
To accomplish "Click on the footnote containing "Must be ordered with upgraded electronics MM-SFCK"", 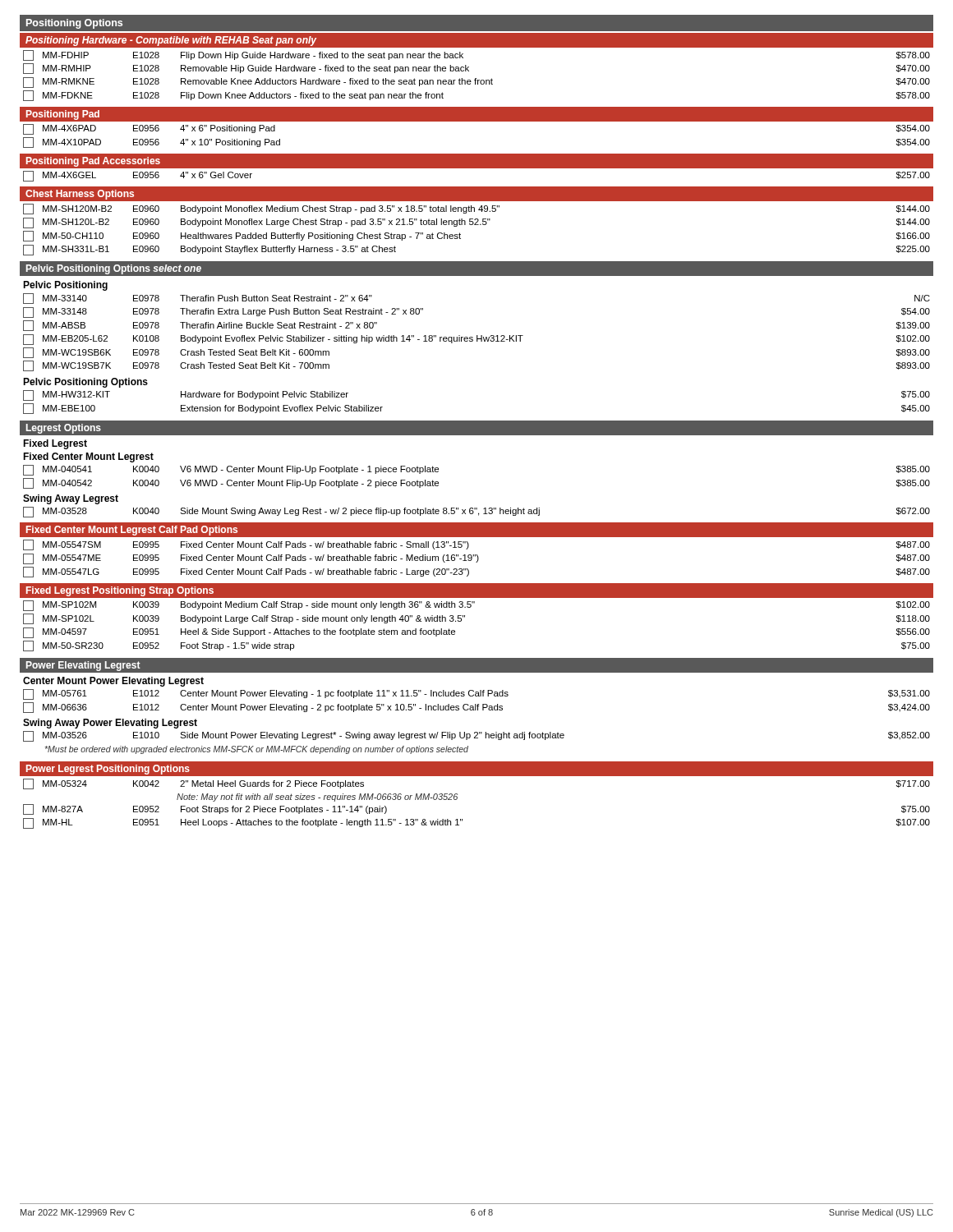I will pyautogui.click(x=256, y=749).
